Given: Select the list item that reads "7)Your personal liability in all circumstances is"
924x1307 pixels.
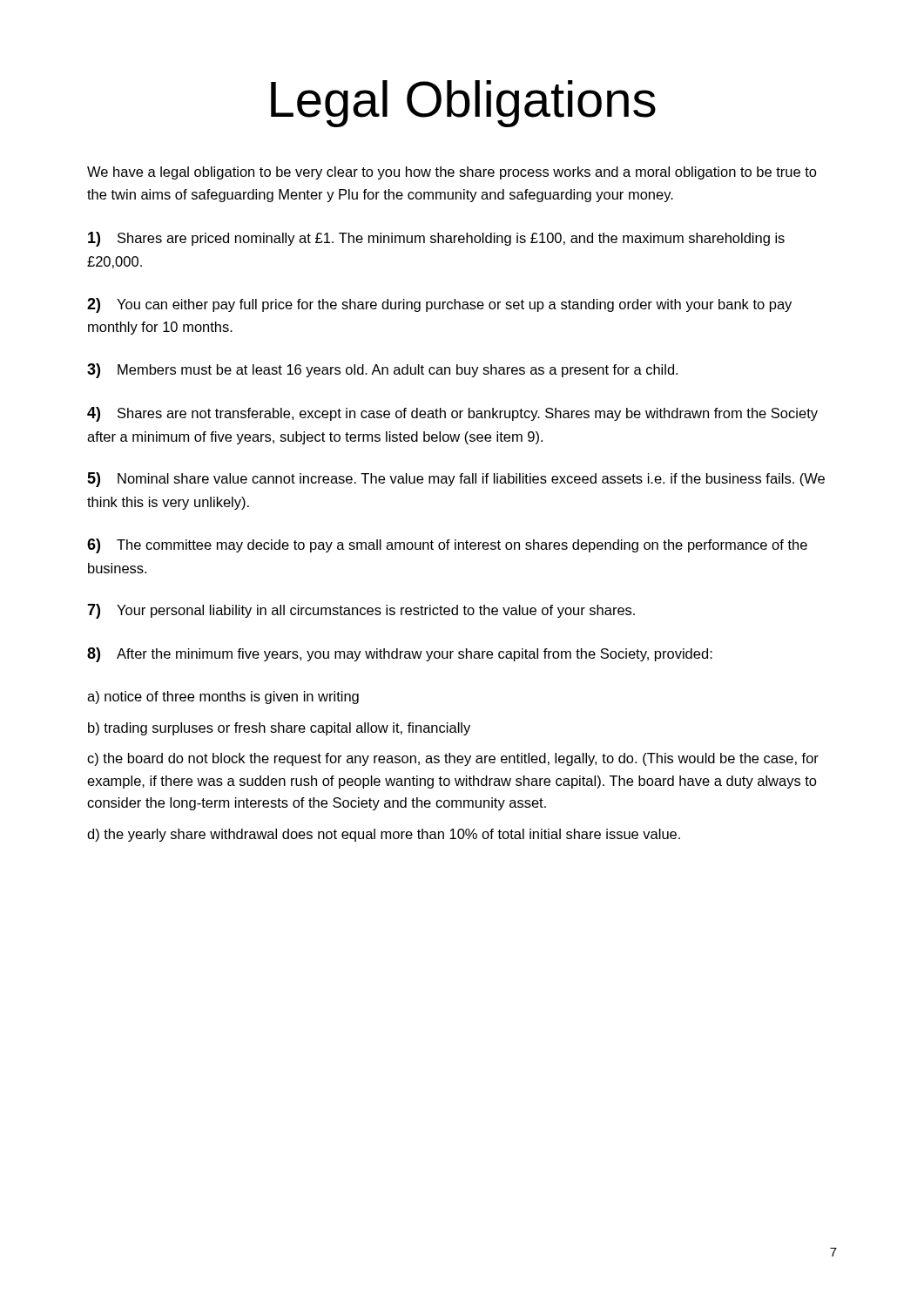Looking at the screenshot, I should (362, 610).
